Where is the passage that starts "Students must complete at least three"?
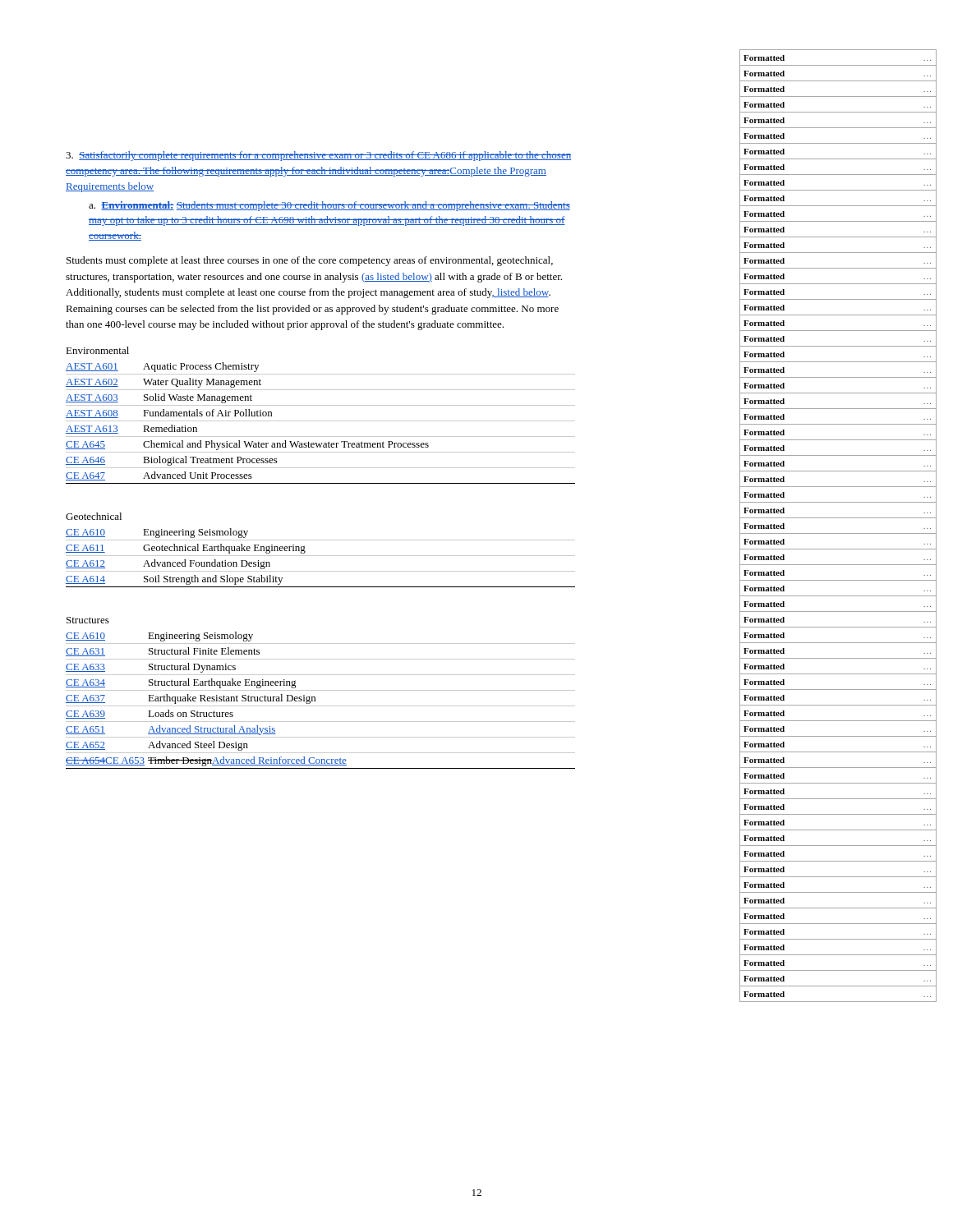Image resolution: width=953 pixels, height=1232 pixels. pyautogui.click(x=314, y=292)
